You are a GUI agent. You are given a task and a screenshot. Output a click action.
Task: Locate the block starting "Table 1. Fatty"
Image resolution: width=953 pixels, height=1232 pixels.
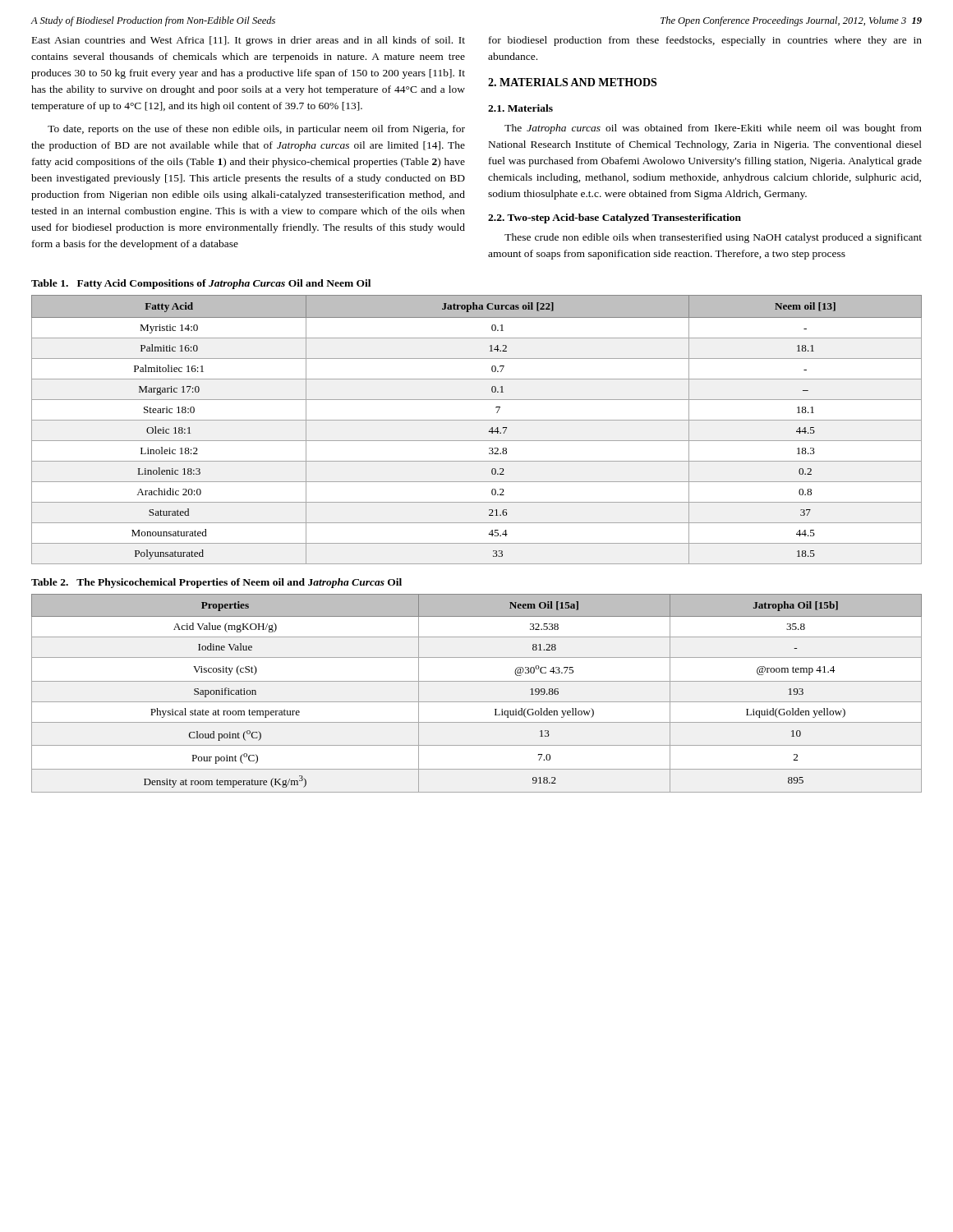coord(201,283)
